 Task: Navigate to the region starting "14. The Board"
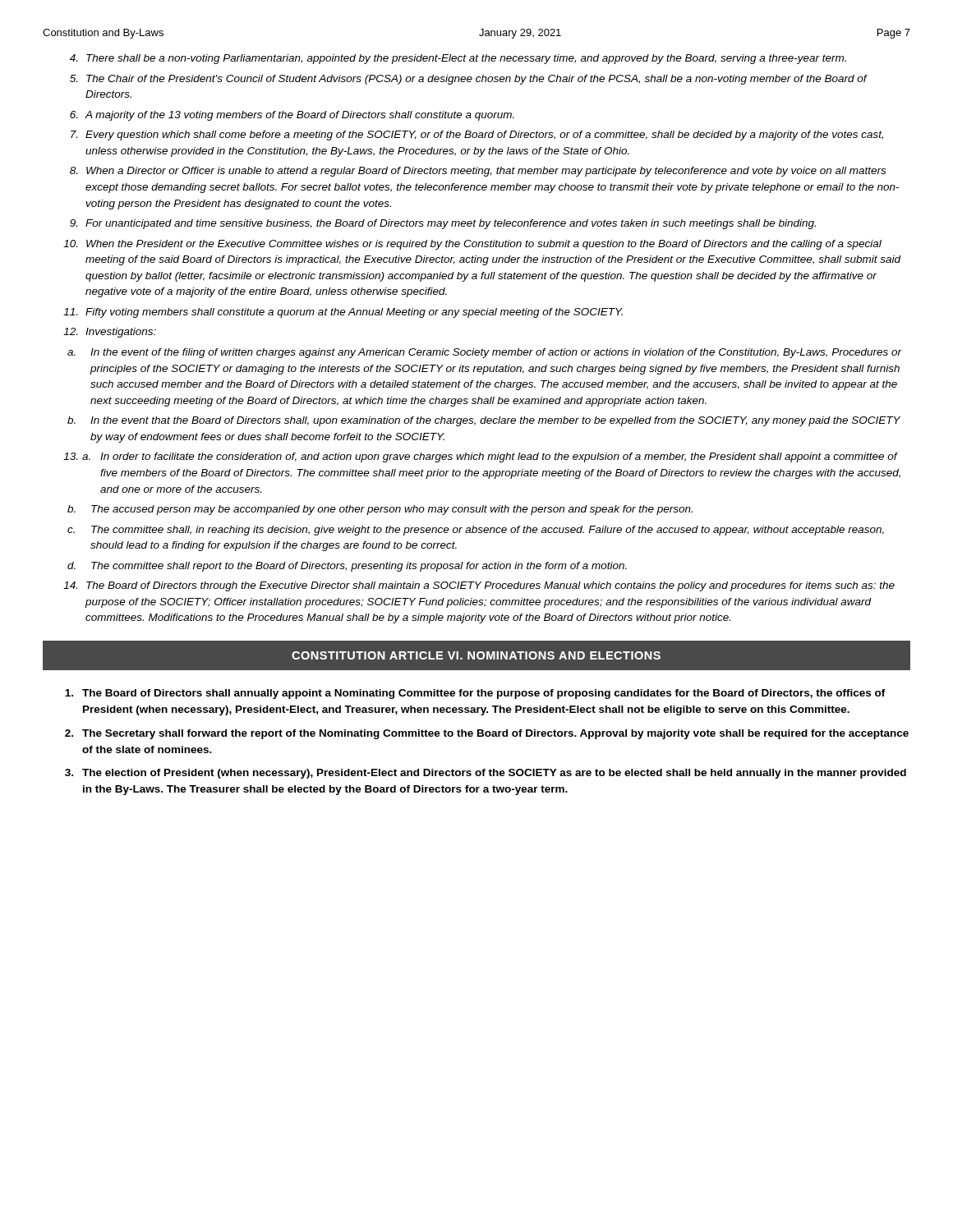coord(476,602)
